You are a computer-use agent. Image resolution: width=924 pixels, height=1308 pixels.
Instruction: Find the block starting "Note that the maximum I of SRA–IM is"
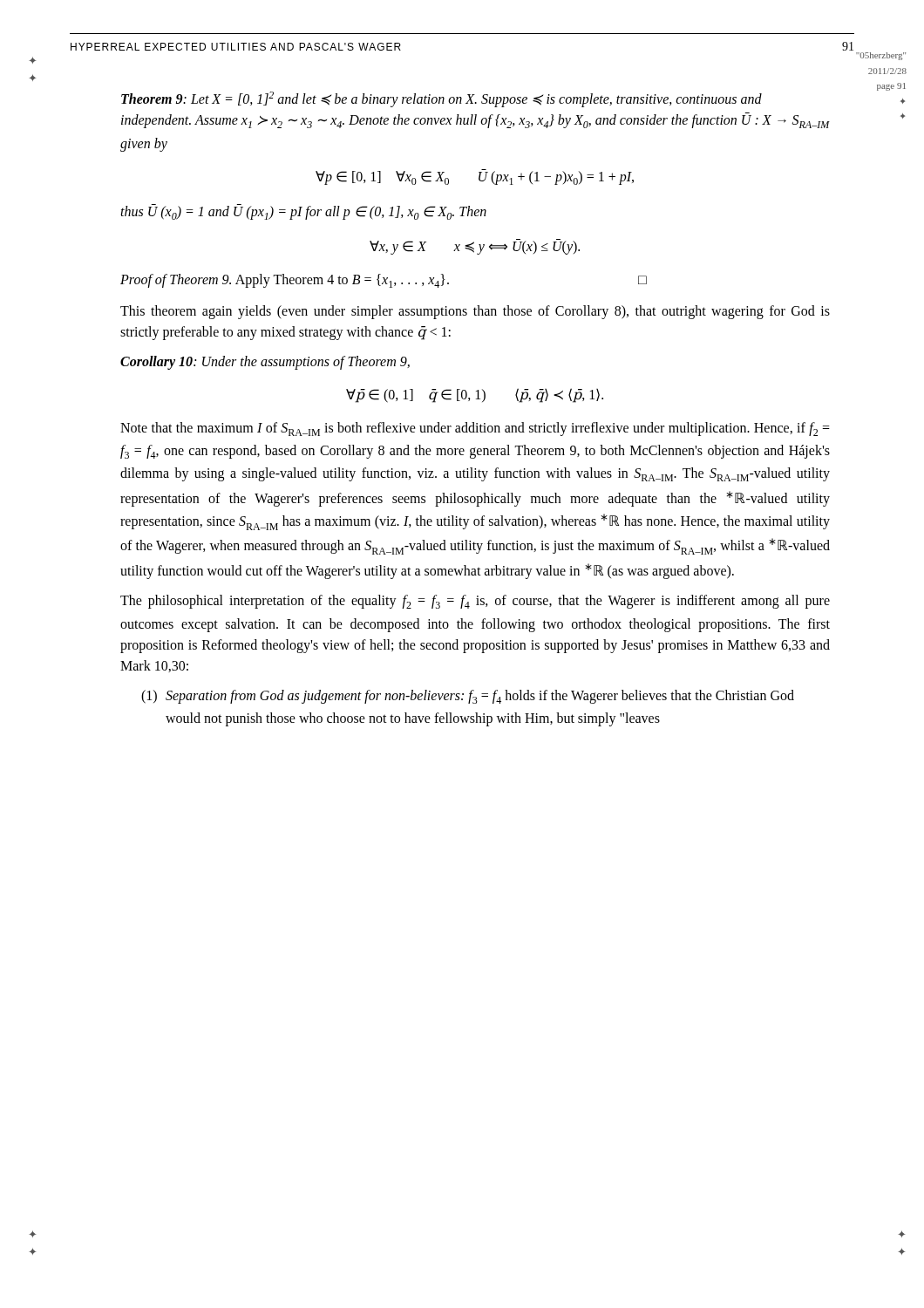[475, 499]
